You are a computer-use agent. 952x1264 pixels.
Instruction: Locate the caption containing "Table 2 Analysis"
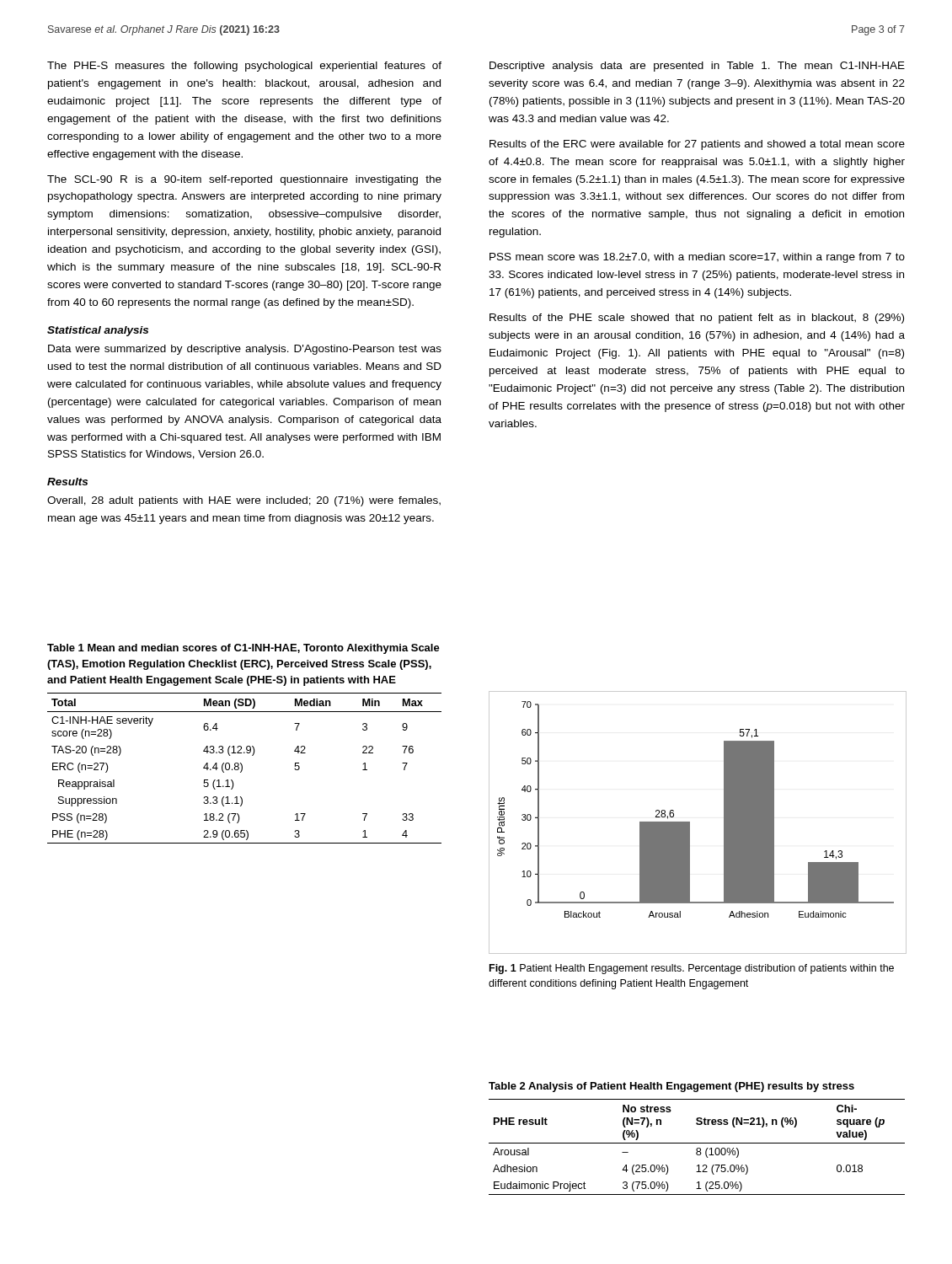(672, 1086)
